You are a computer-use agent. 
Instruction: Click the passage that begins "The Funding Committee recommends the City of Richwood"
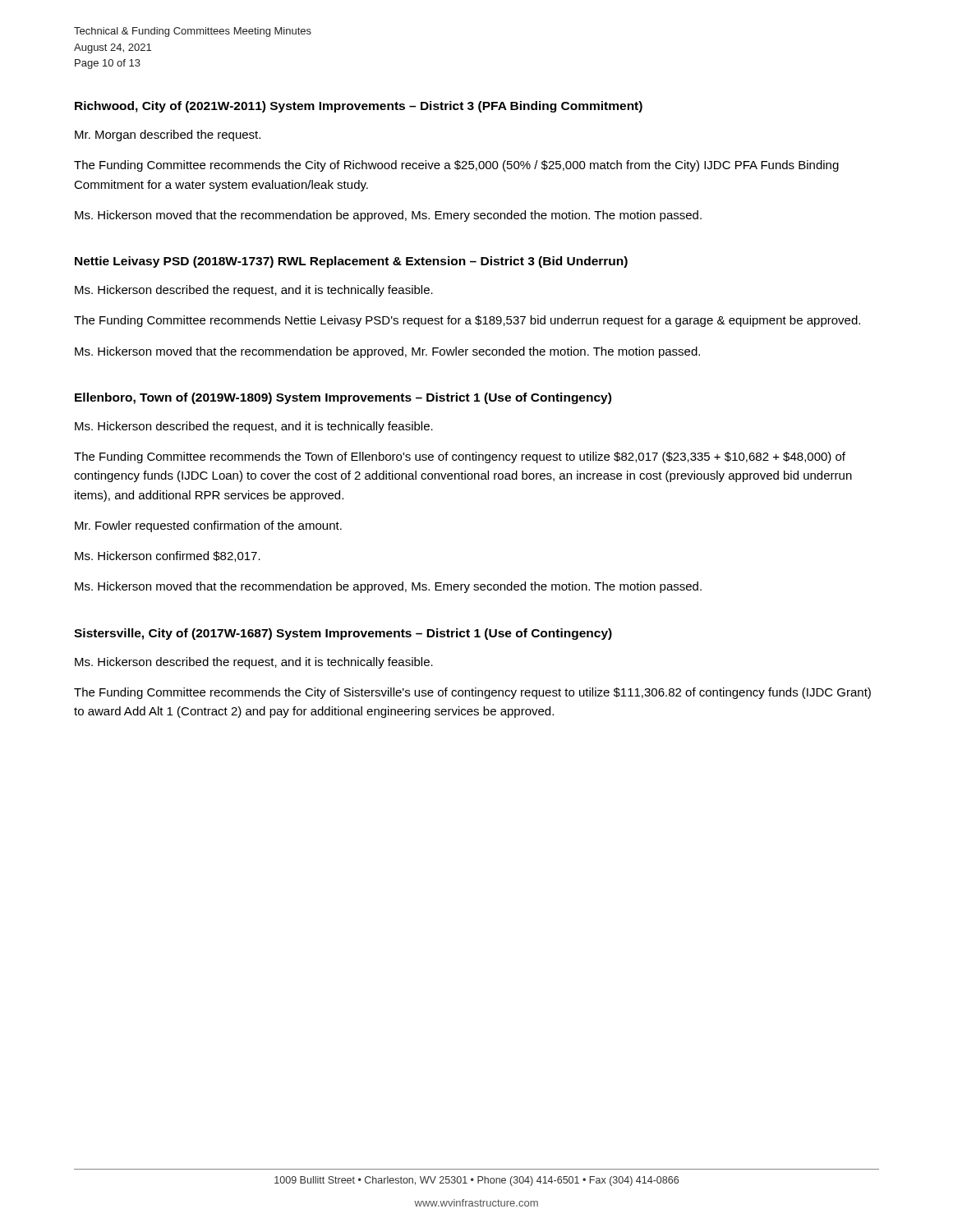(x=456, y=174)
